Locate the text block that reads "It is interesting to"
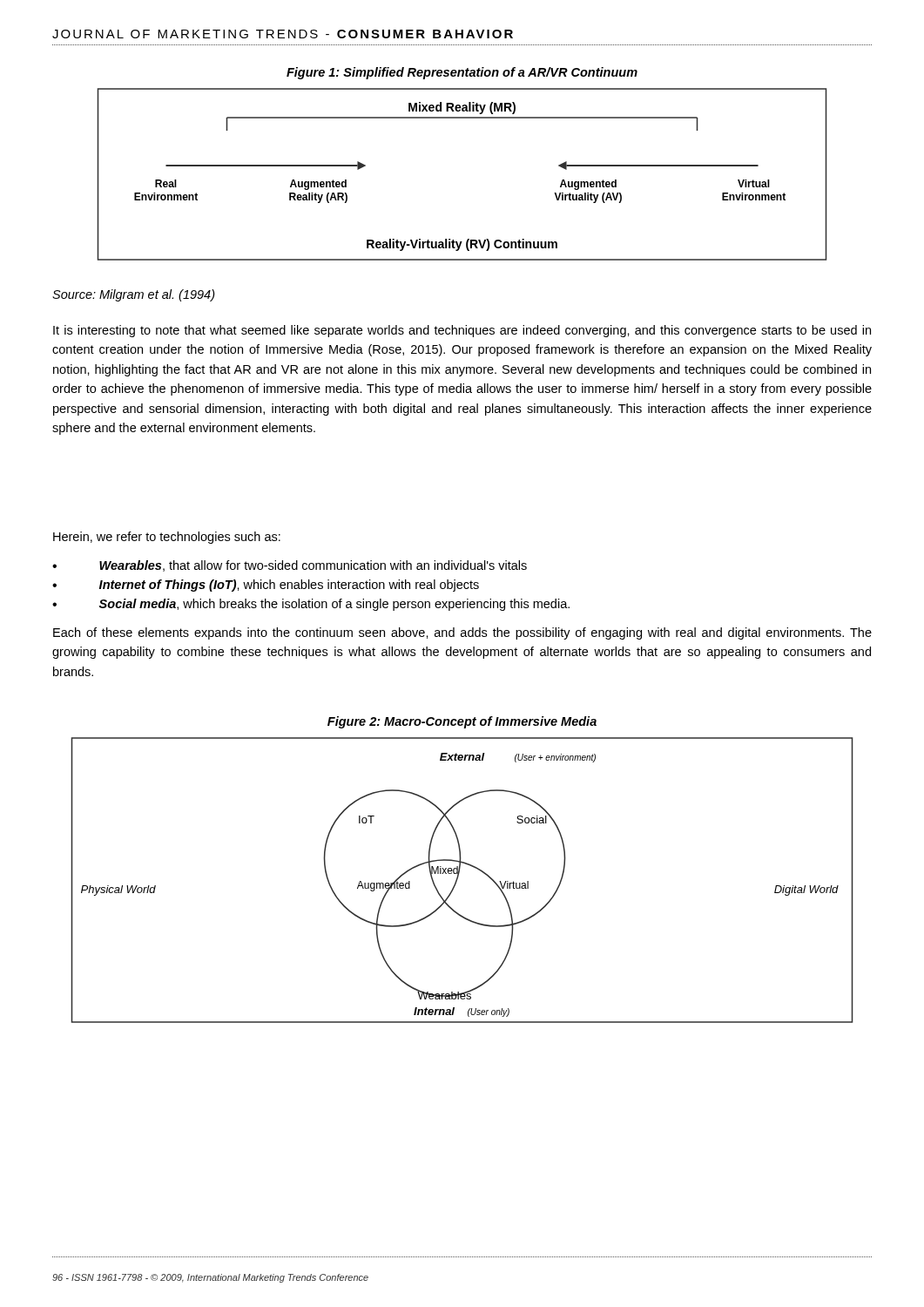Image resolution: width=924 pixels, height=1307 pixels. (462, 379)
